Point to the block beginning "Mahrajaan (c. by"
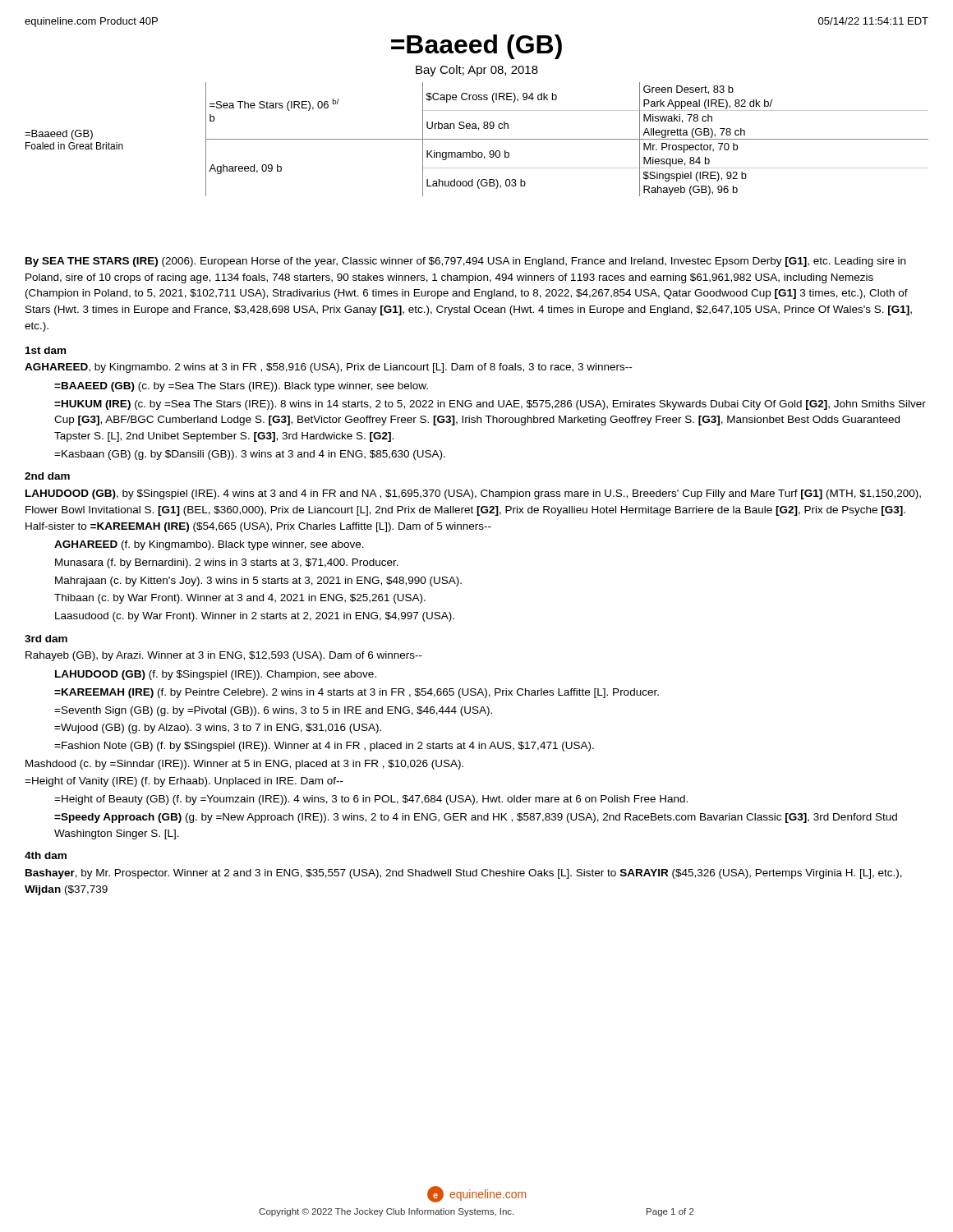The width and height of the screenshot is (953, 1232). [258, 580]
